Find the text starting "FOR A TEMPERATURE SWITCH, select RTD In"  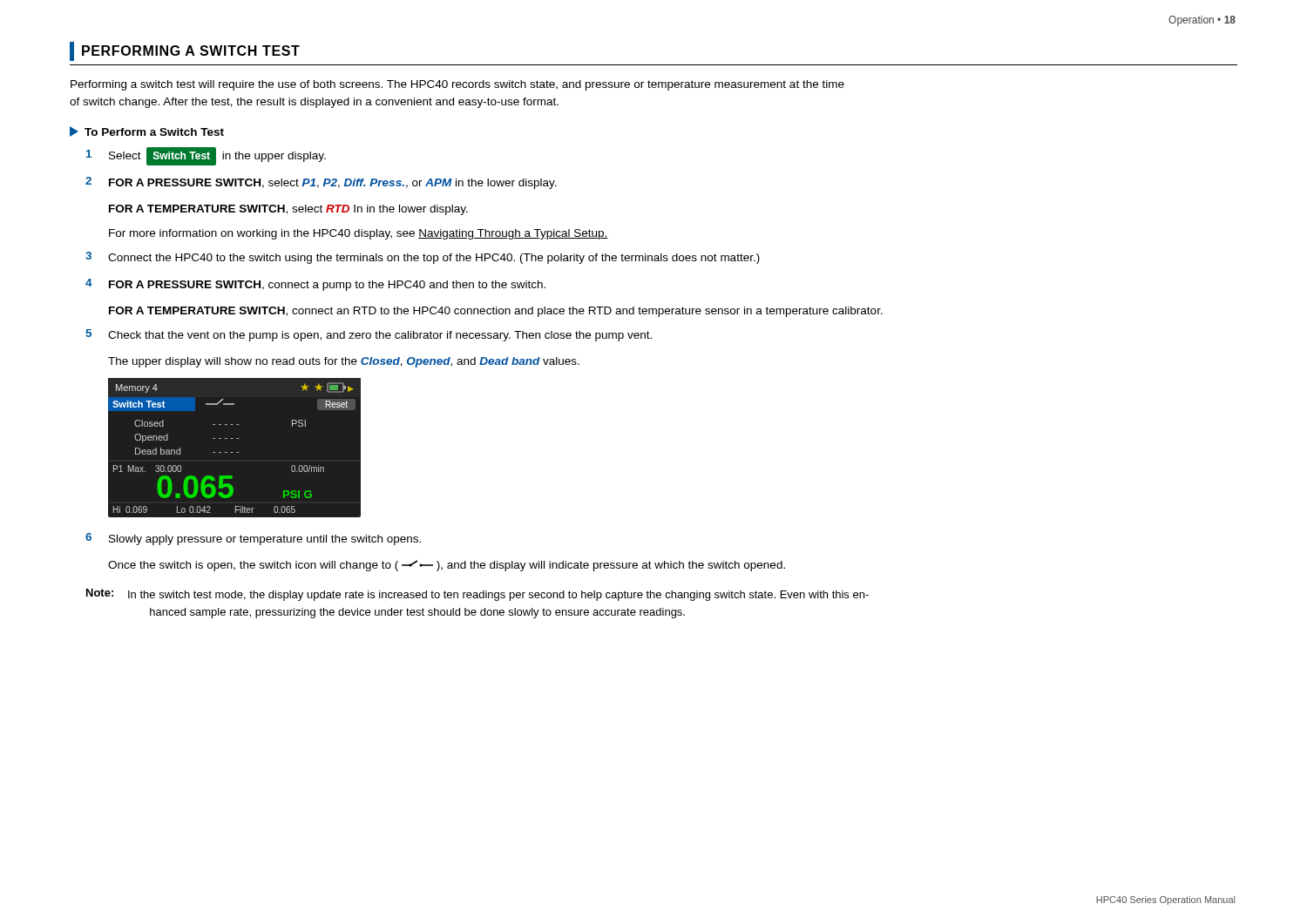pyautogui.click(x=288, y=208)
